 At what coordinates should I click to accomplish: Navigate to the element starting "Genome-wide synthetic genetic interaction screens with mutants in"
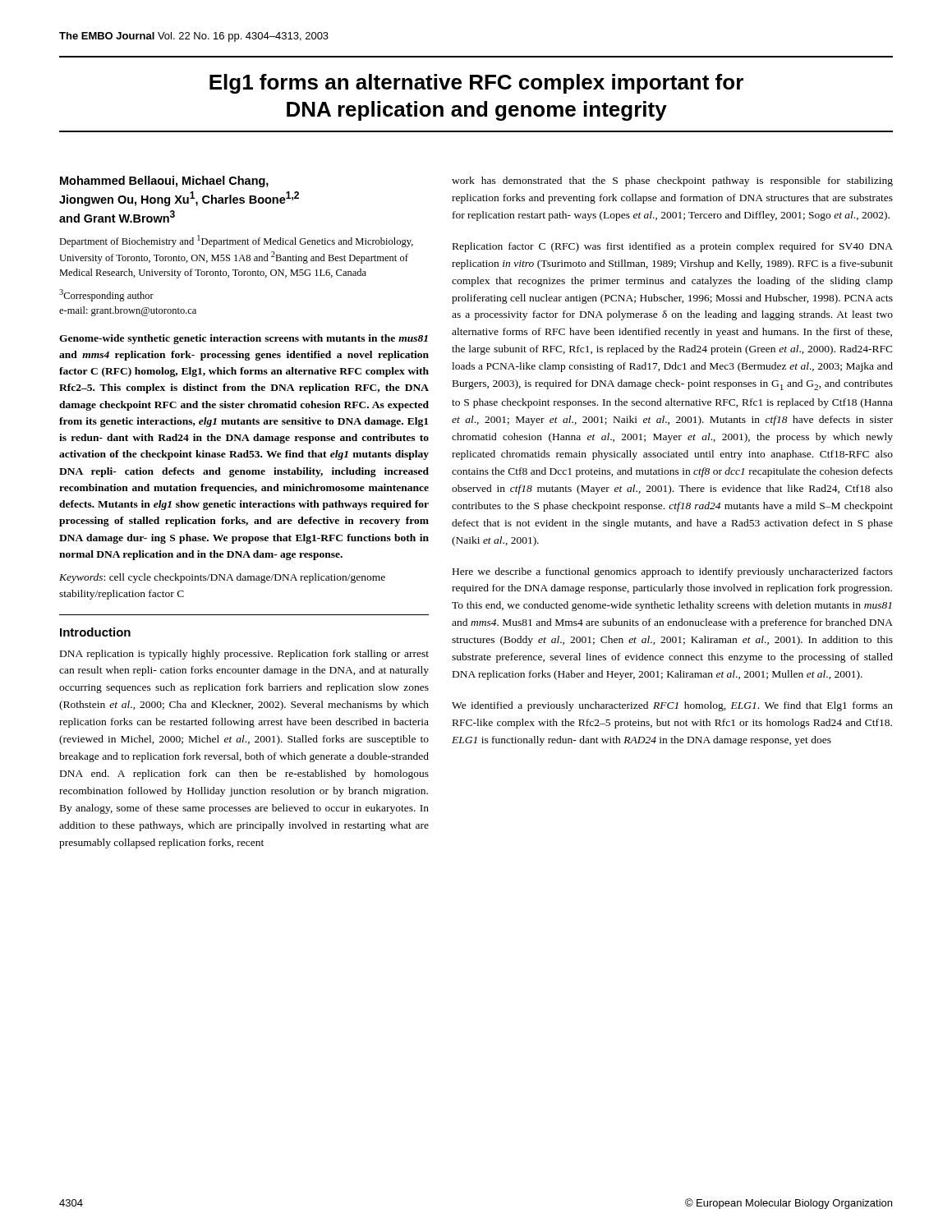click(x=244, y=446)
